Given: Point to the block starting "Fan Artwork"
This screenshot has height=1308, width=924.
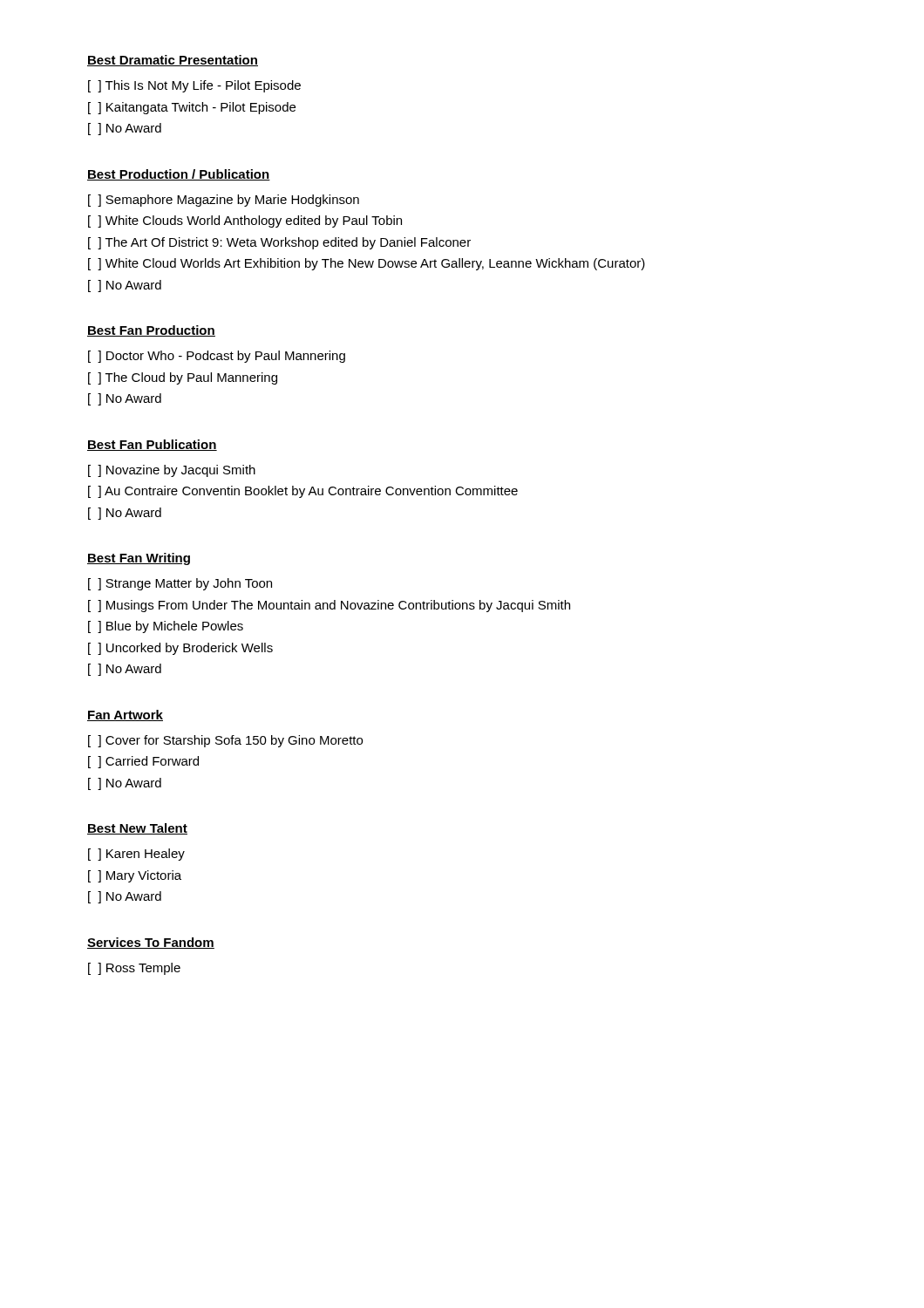Looking at the screenshot, I should [125, 714].
